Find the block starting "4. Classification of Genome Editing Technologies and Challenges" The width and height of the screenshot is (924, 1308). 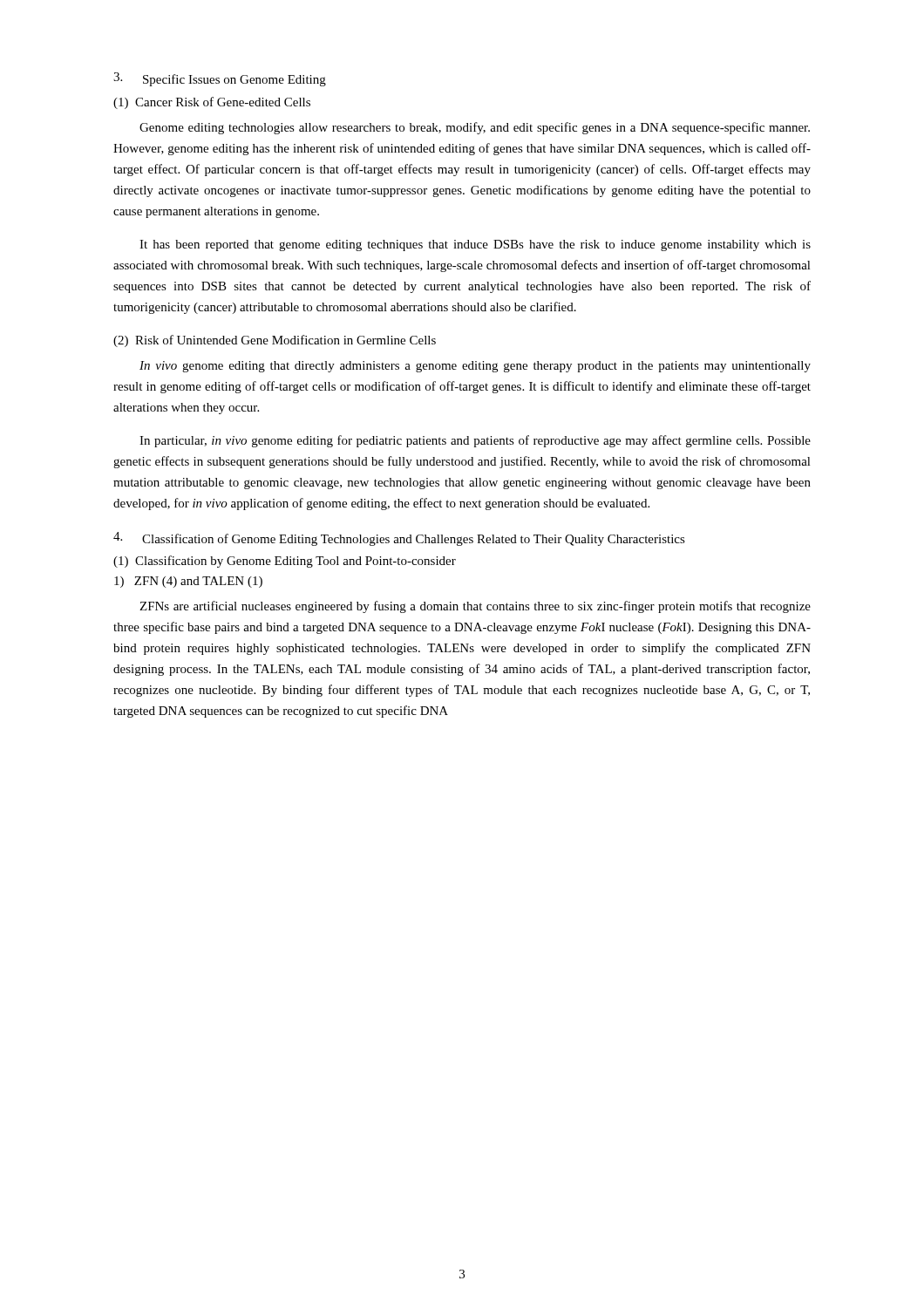pyautogui.click(x=399, y=539)
